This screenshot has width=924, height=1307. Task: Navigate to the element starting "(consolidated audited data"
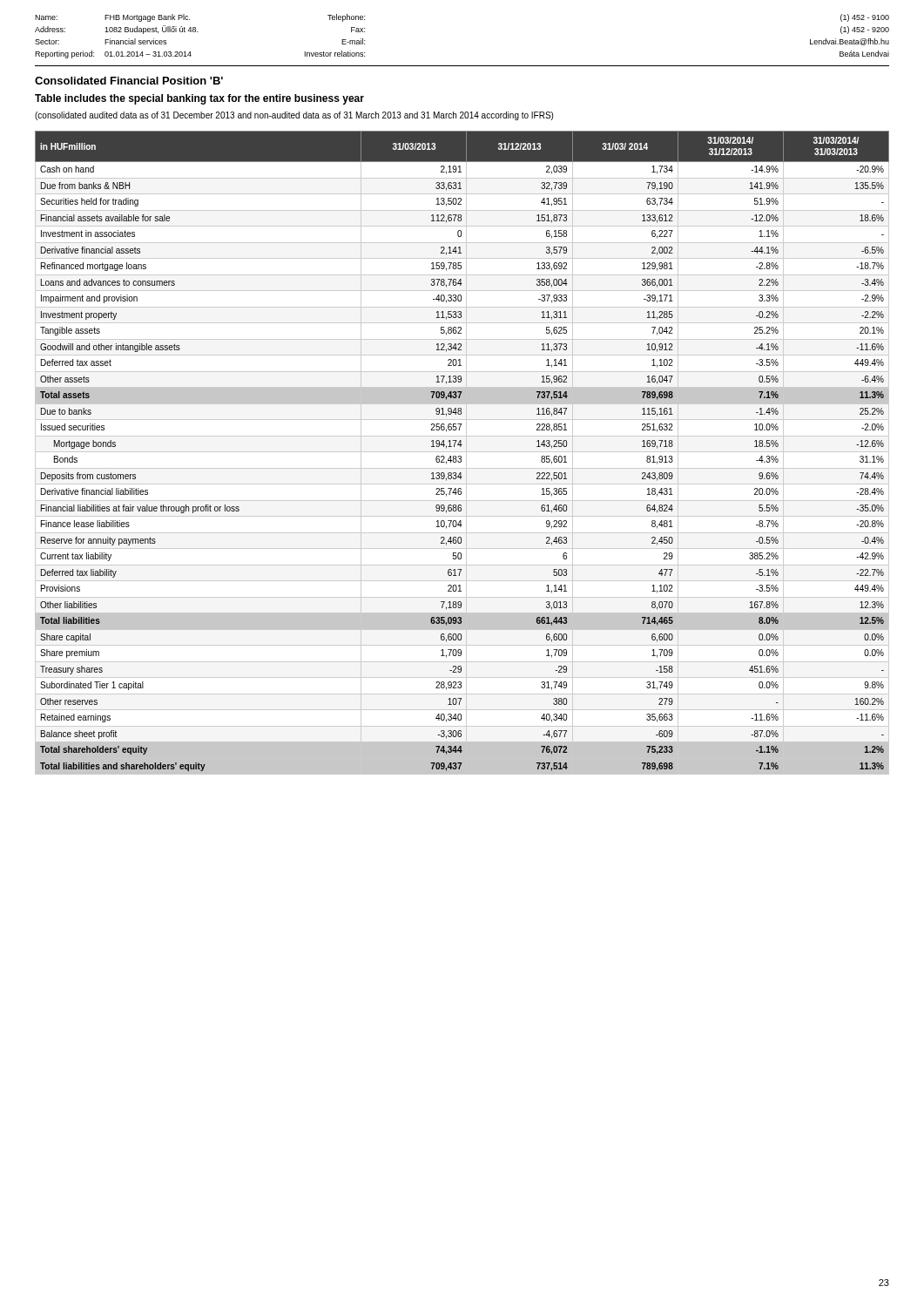pyautogui.click(x=294, y=115)
